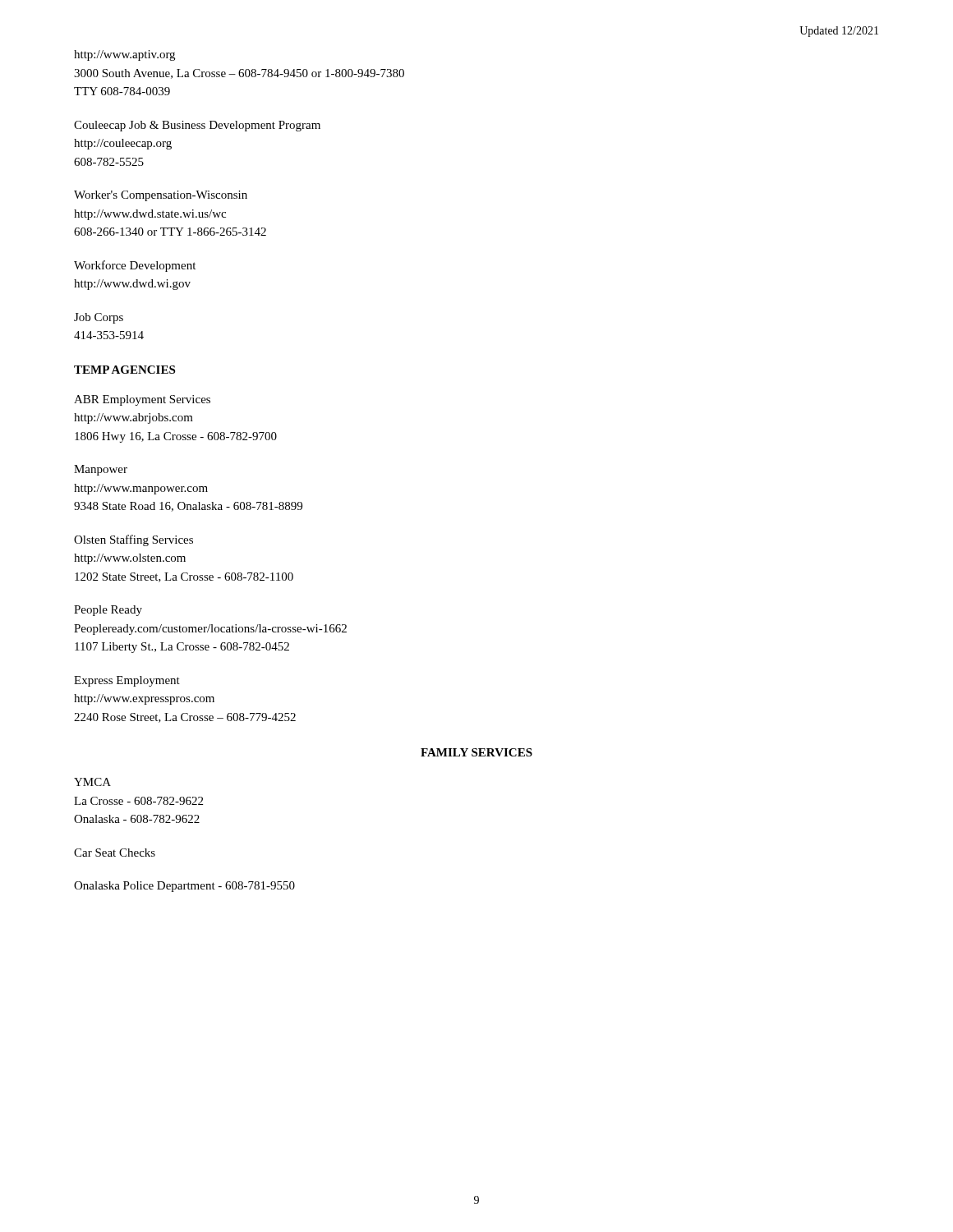The height and width of the screenshot is (1232, 953).
Task: Select the section header that reads "FAMILY SERVICES"
Action: 476,752
